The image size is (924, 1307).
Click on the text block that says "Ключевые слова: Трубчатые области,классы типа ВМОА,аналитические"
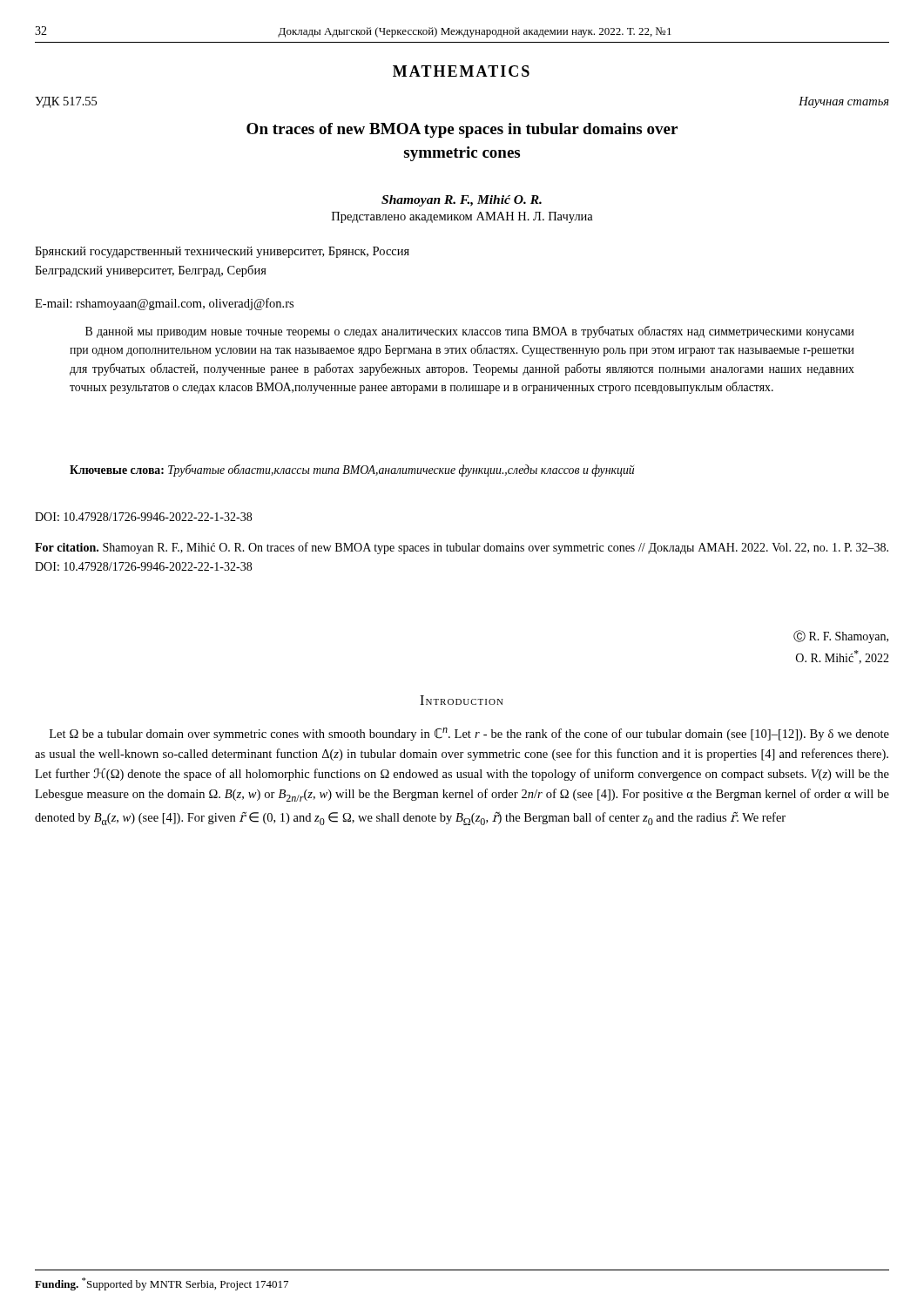352,470
